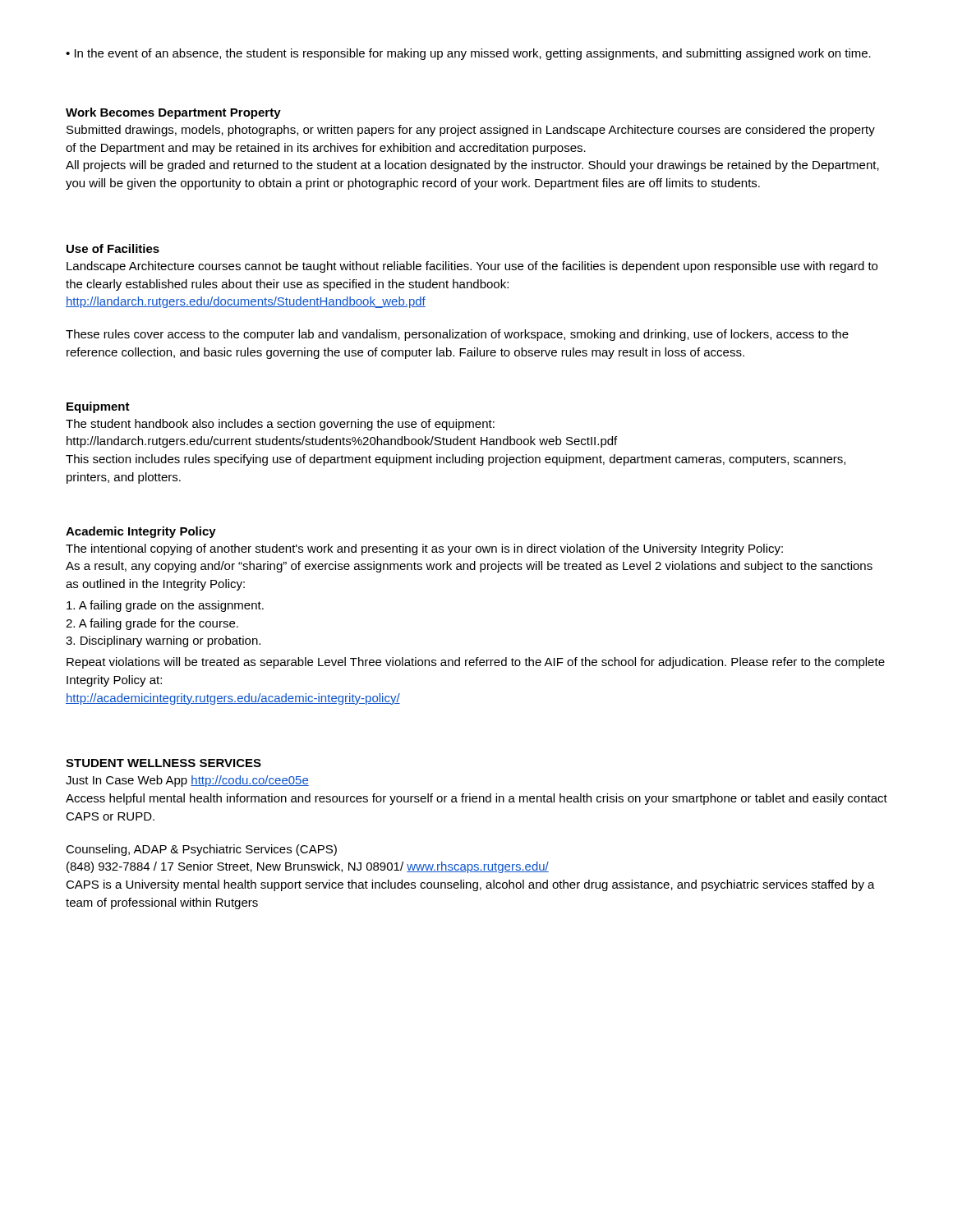
Task: Point to the element starting "• In the event of an absence, the"
Action: (x=469, y=53)
